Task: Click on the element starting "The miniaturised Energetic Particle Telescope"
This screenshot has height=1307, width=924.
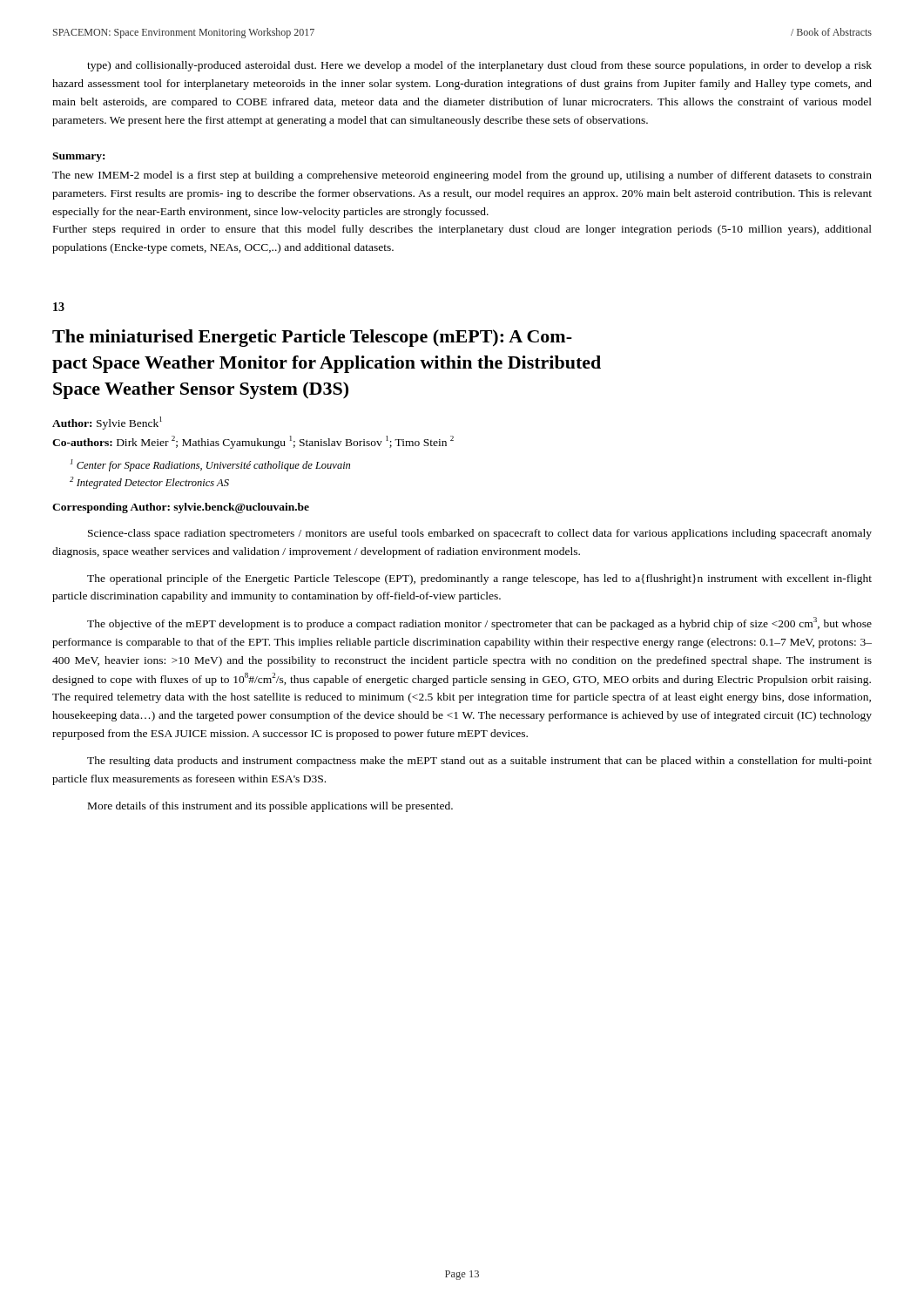Action: (327, 362)
